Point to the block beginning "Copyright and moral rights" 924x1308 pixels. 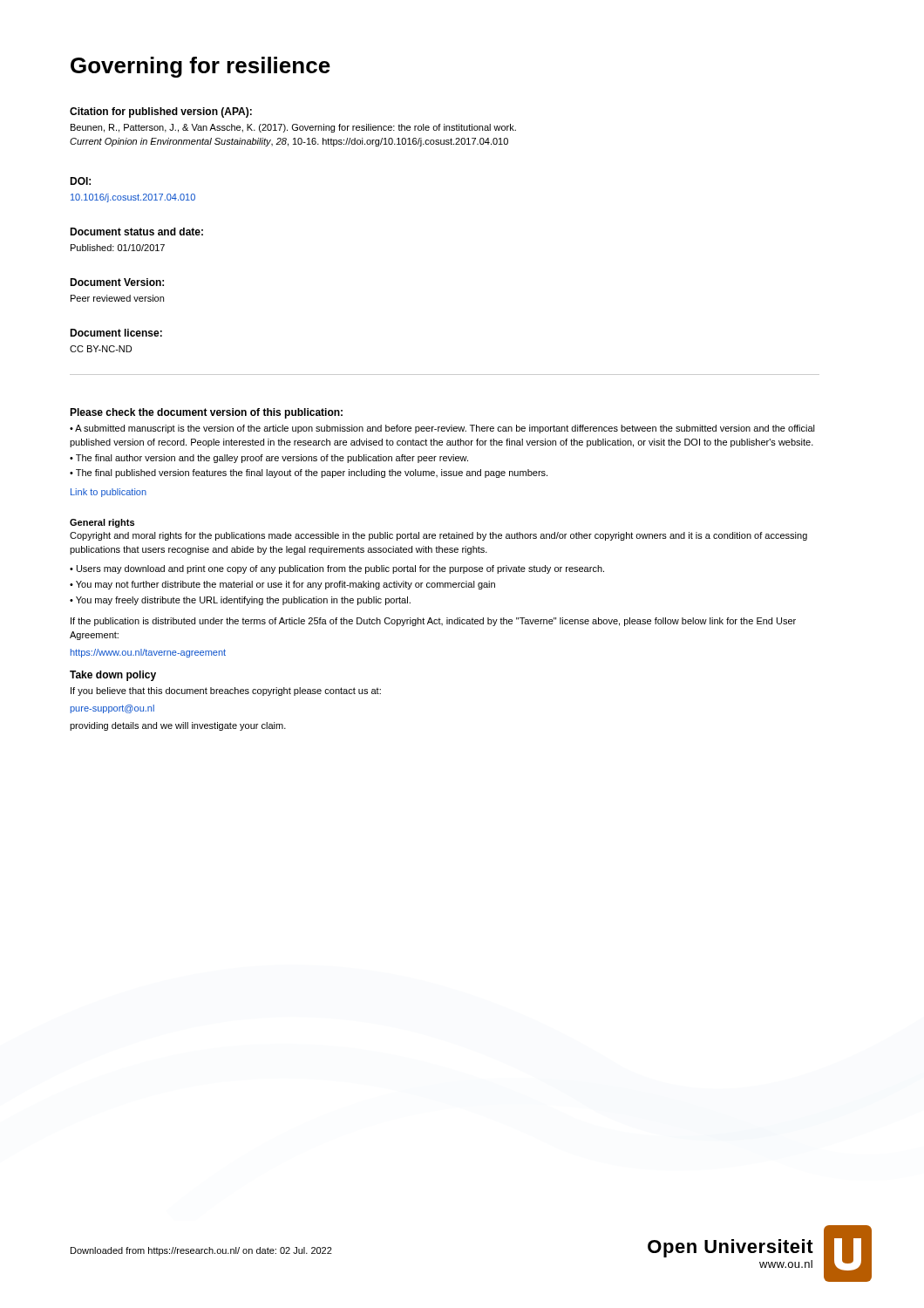[439, 543]
